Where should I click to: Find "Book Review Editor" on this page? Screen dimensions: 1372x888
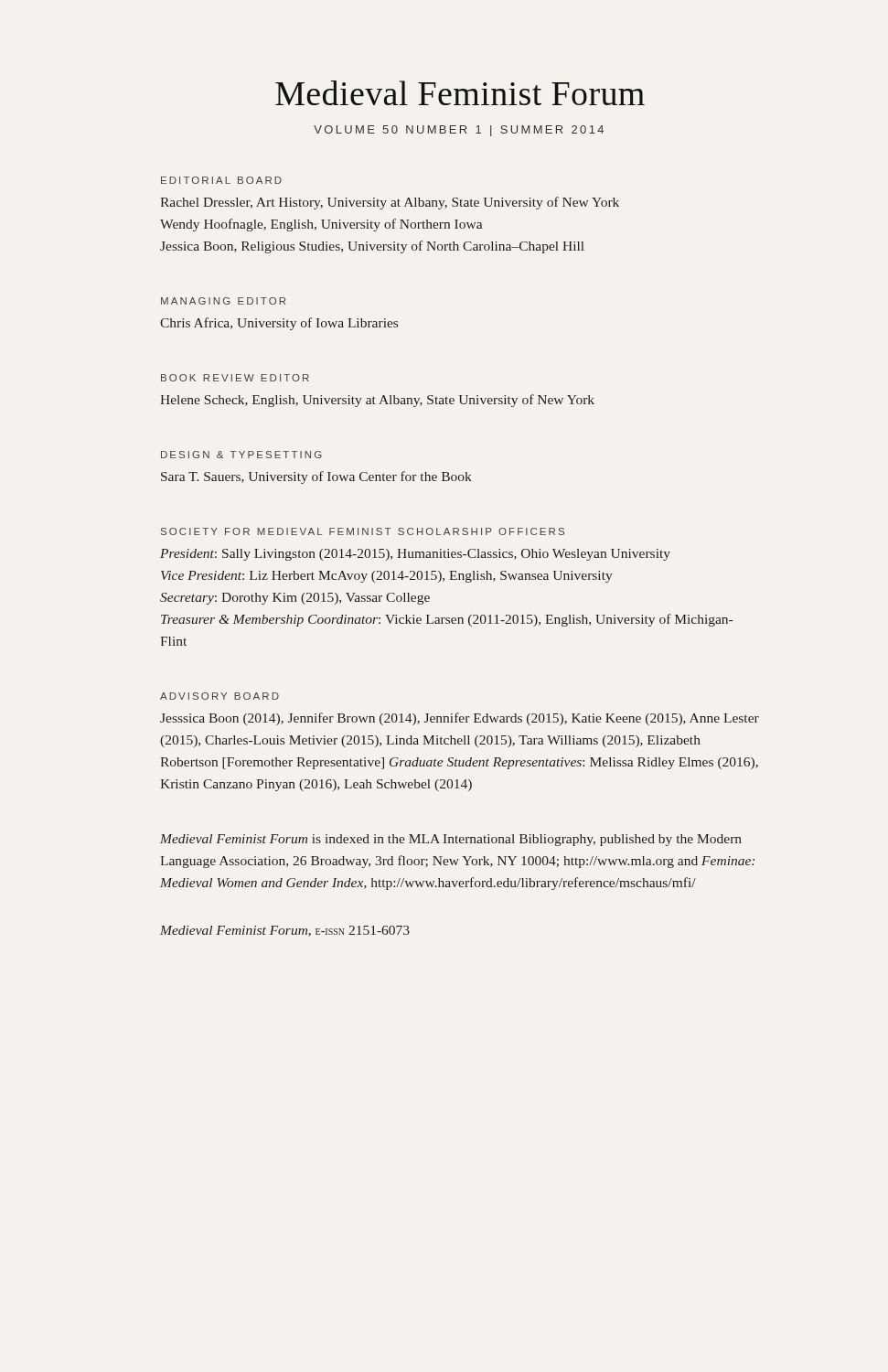click(x=235, y=378)
